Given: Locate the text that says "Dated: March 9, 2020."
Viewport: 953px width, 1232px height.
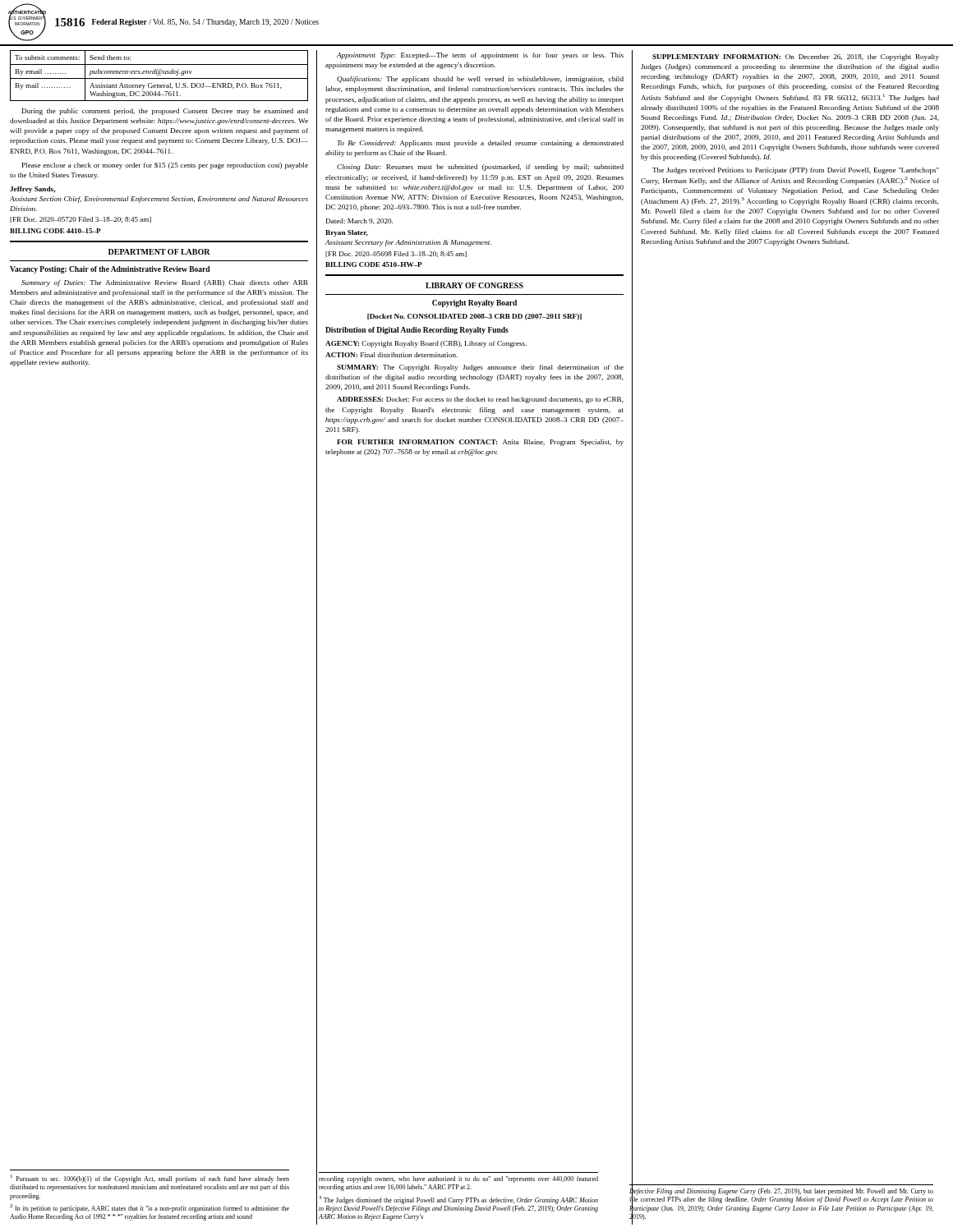Looking at the screenshot, I should (x=359, y=221).
